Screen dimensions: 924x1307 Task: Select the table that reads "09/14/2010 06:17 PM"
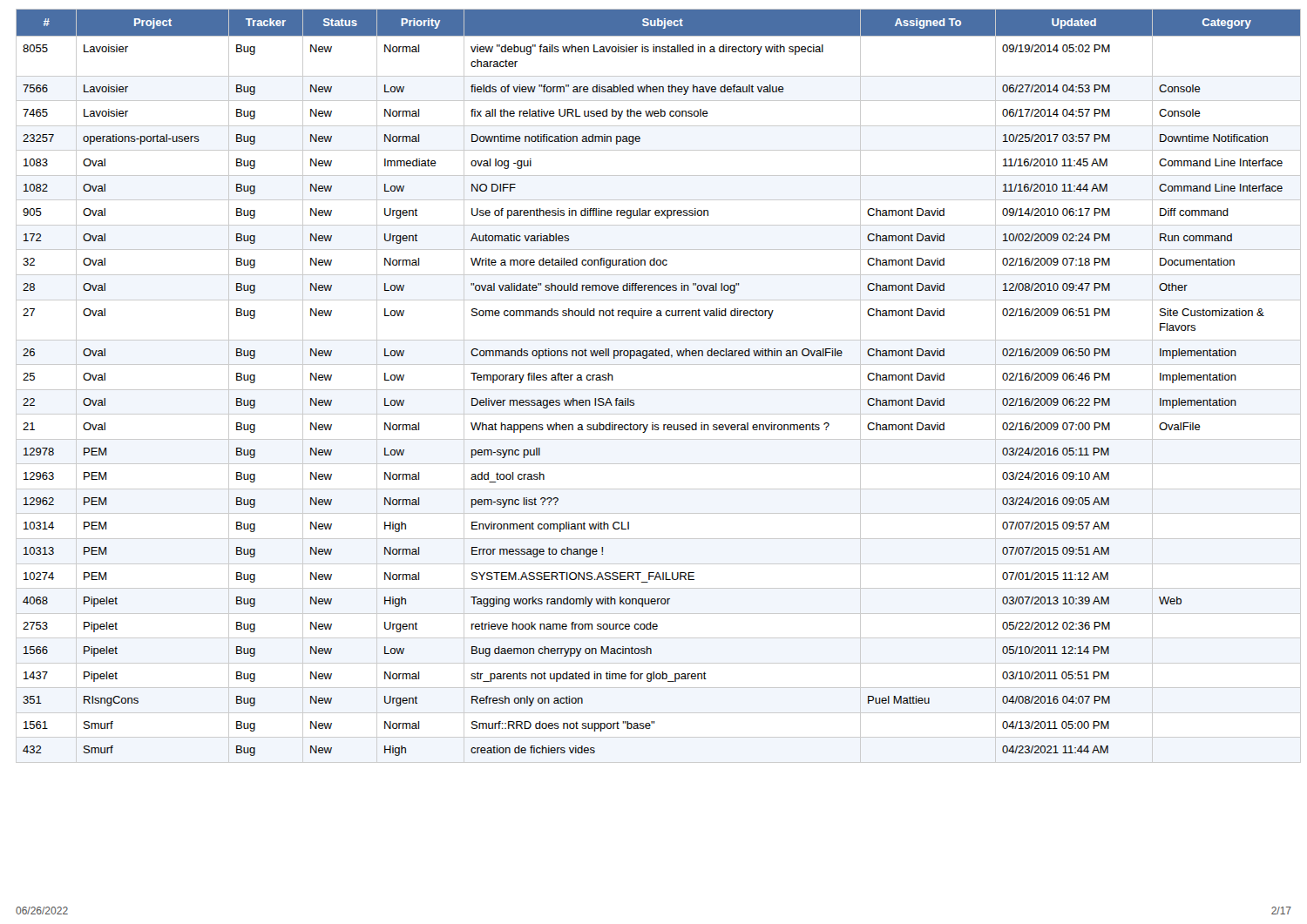click(x=654, y=386)
